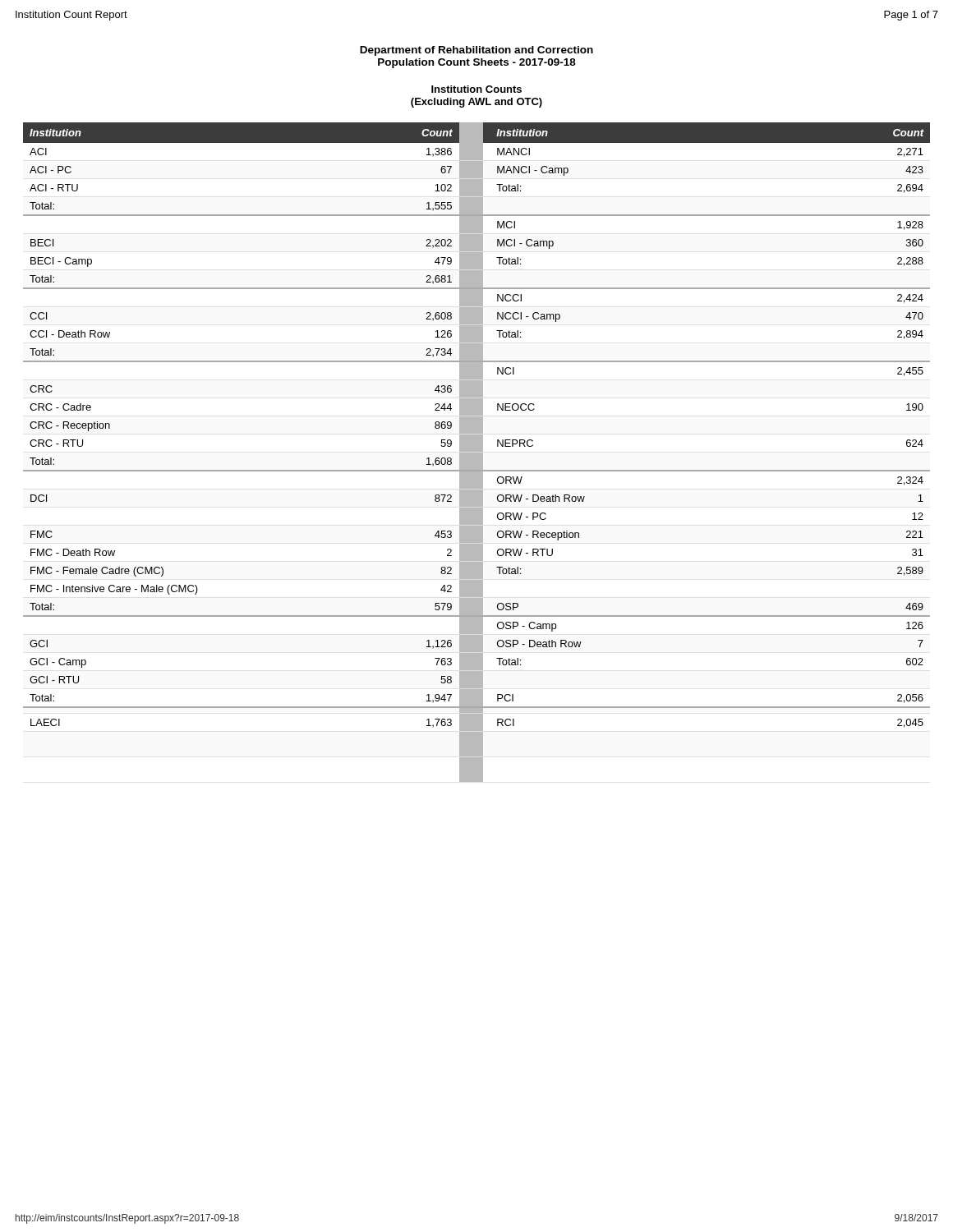Find the table that mentions "ORW - Death"
The image size is (953, 1232).
coord(476,453)
